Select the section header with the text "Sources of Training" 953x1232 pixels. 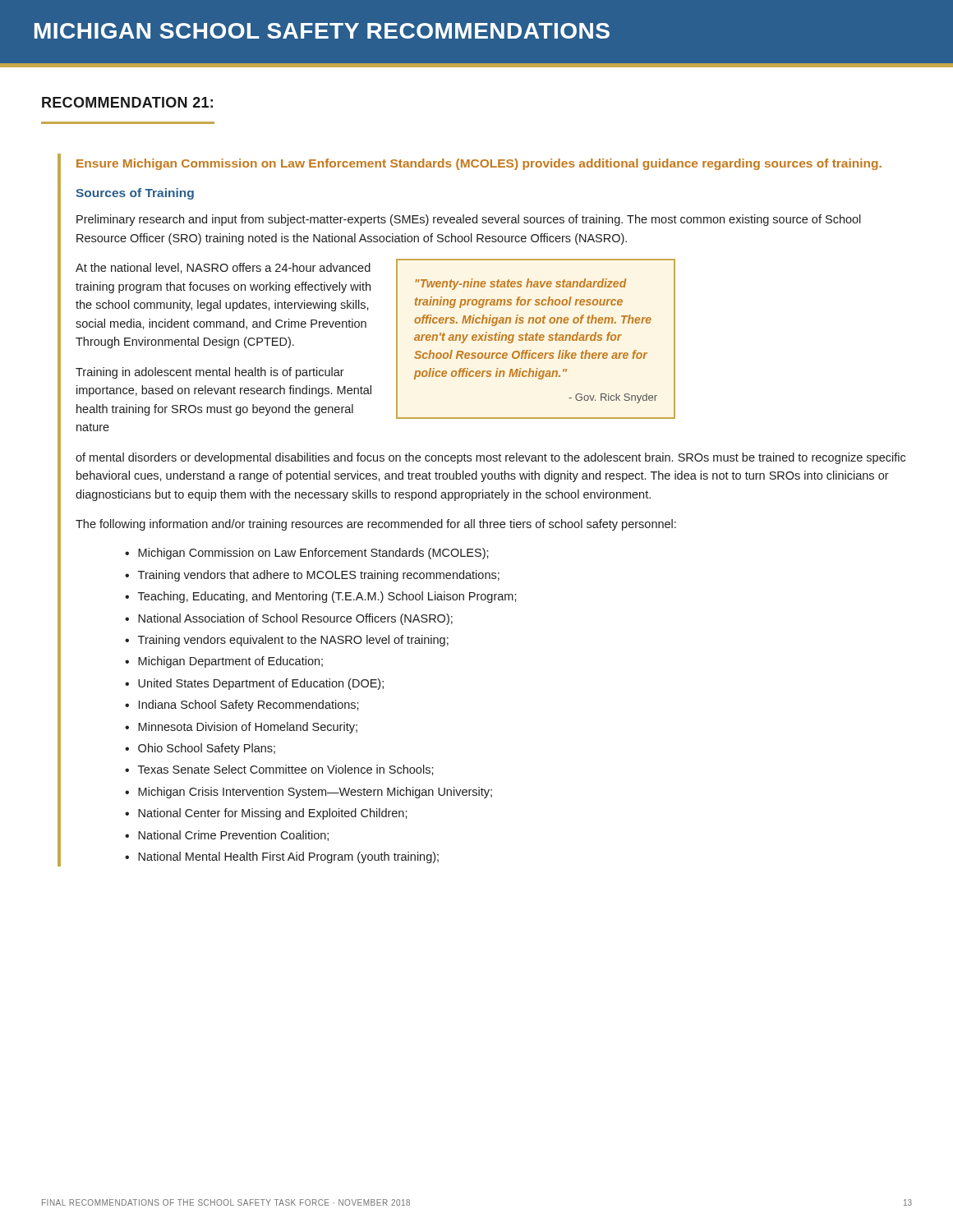tap(135, 194)
